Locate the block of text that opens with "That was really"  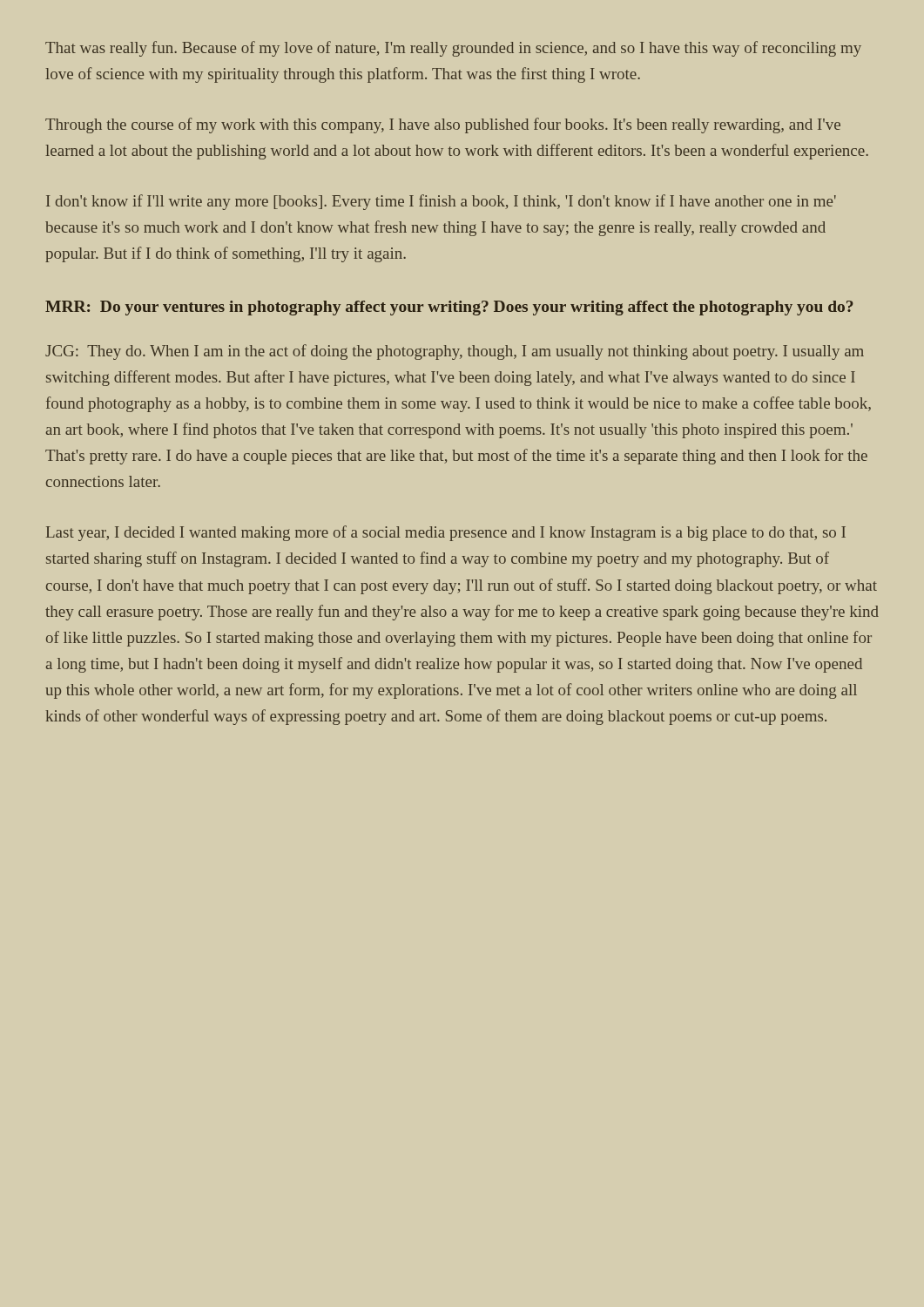click(453, 61)
